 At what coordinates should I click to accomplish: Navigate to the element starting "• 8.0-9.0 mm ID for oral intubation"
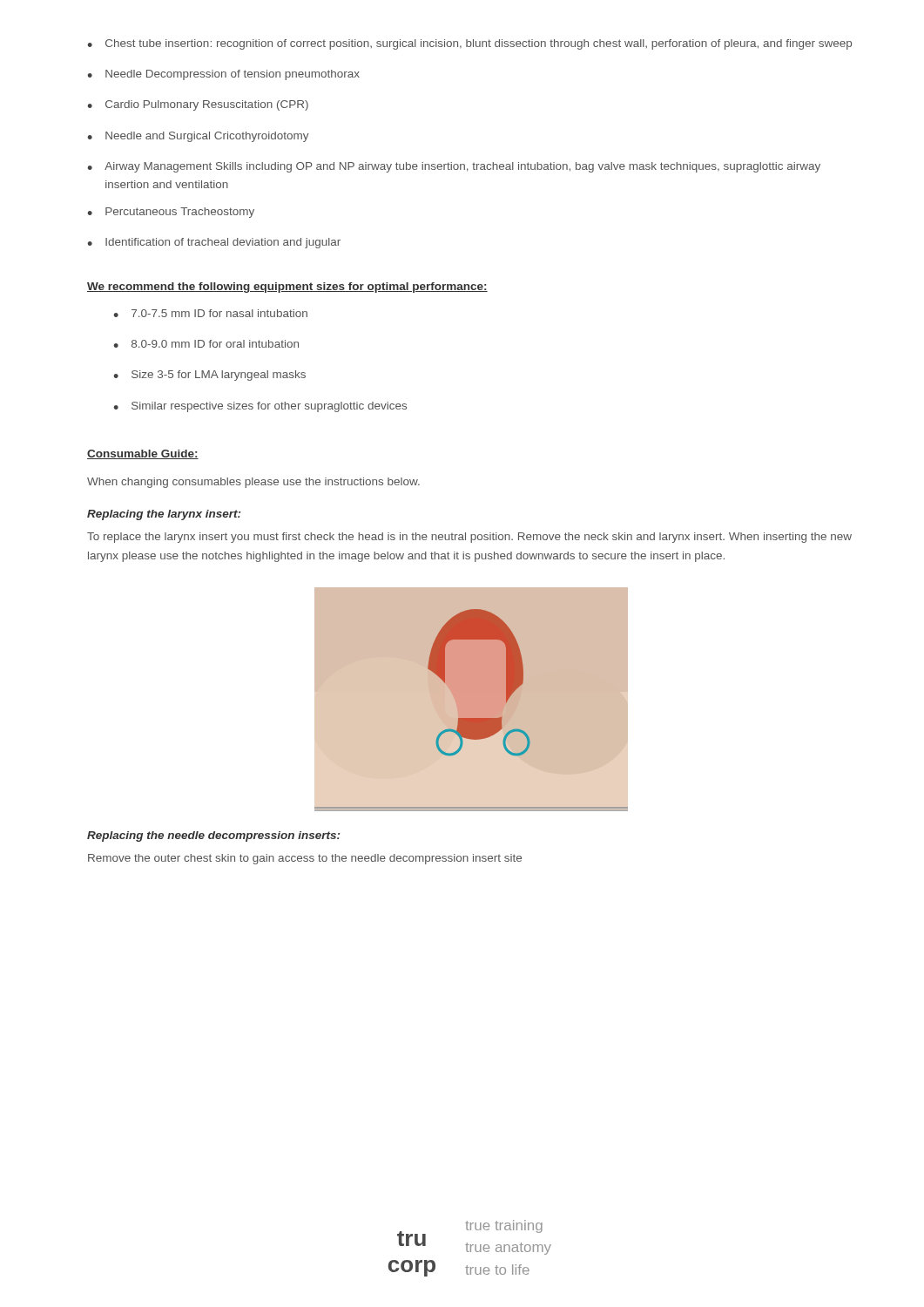click(206, 347)
